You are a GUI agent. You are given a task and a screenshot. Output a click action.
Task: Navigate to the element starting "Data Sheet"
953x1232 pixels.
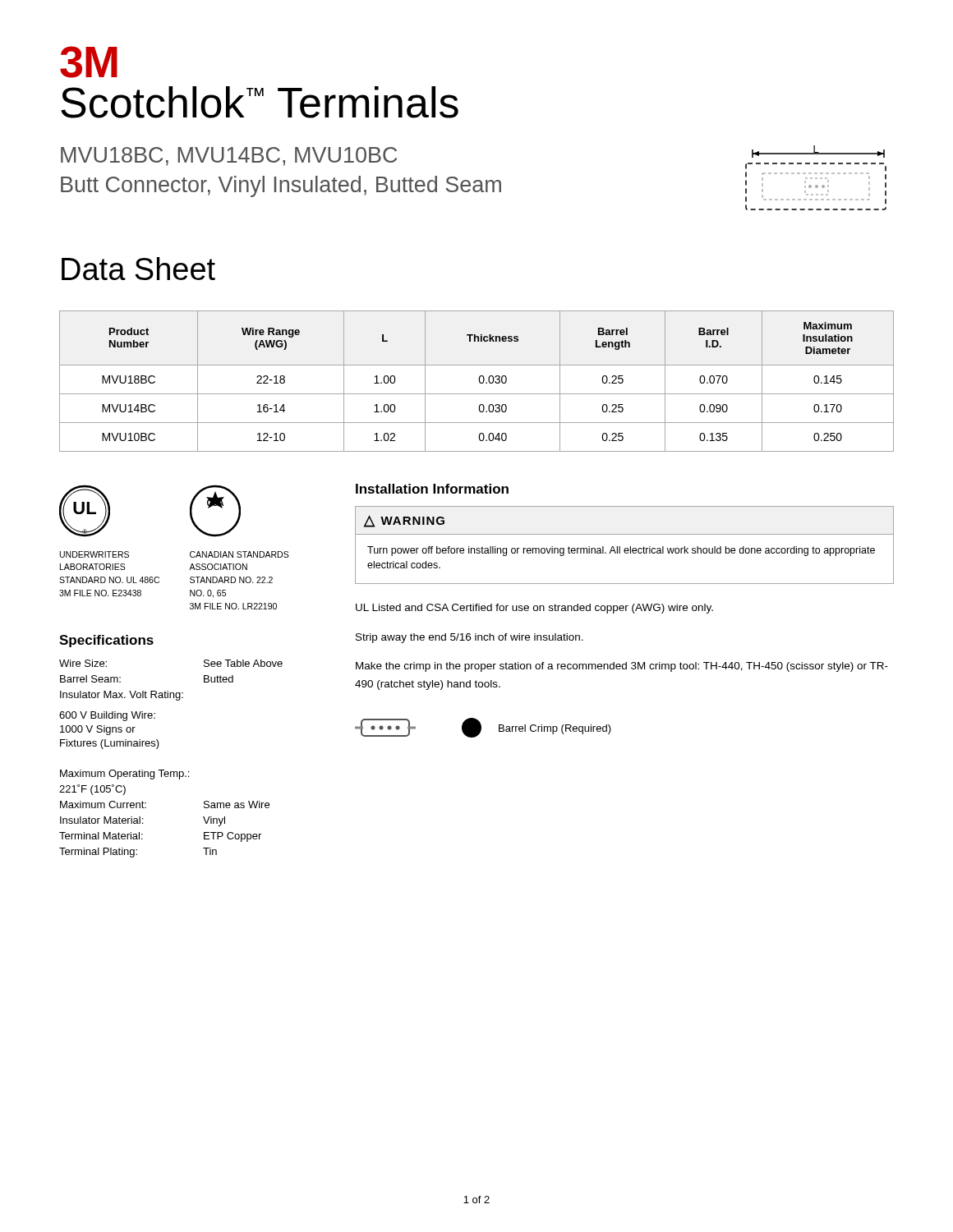coord(137,269)
